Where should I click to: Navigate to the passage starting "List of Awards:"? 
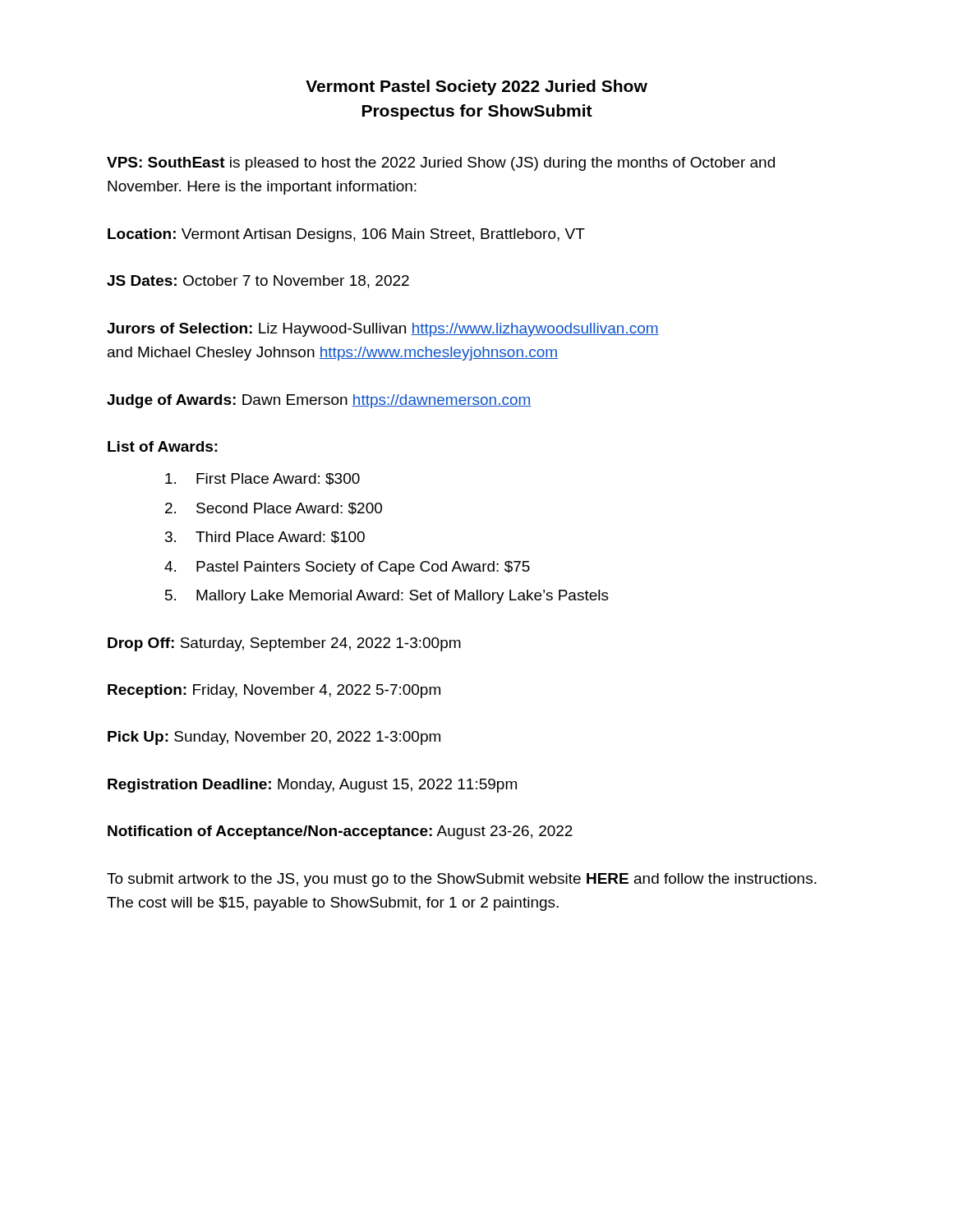[163, 446]
